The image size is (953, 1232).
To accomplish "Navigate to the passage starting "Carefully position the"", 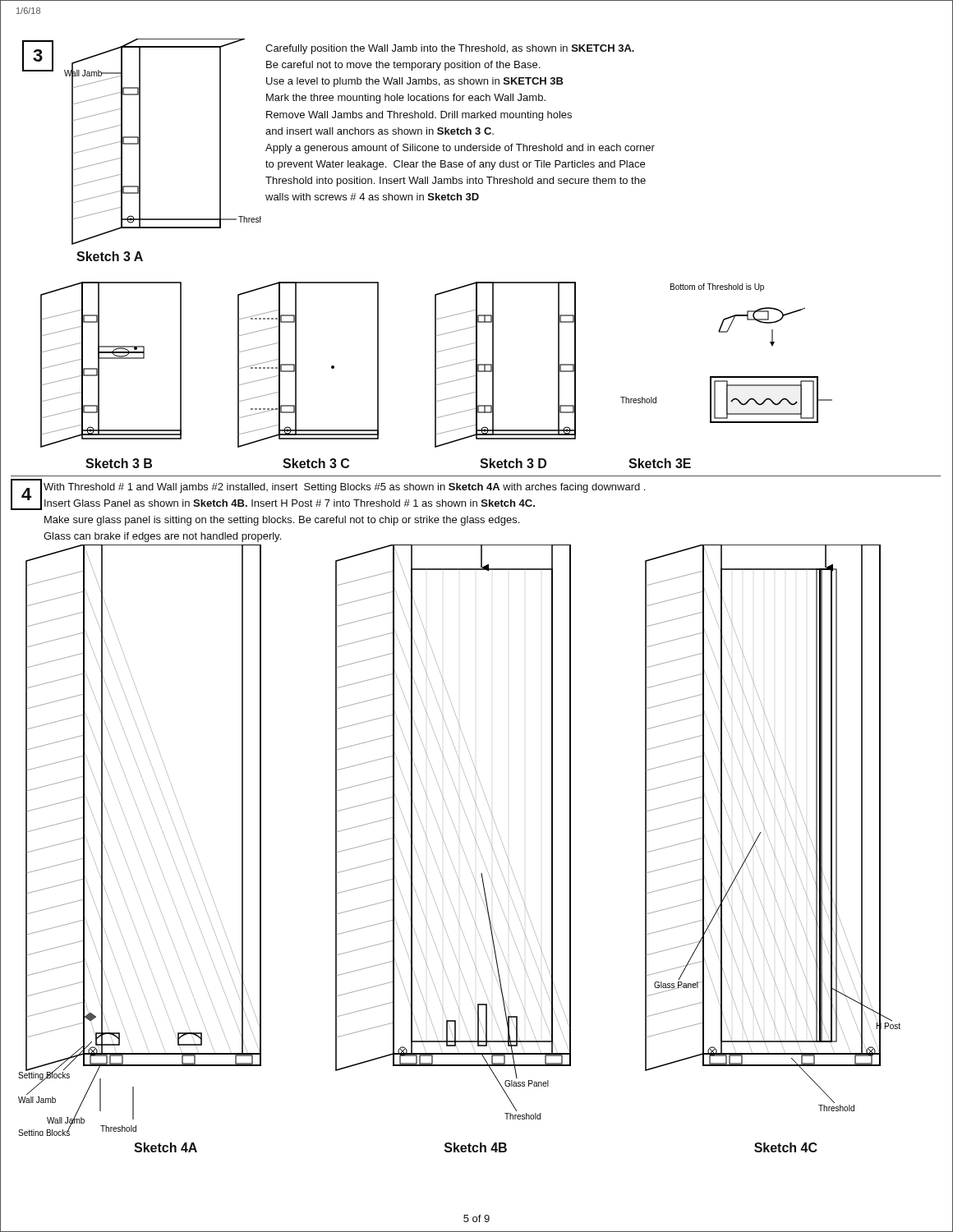I will (460, 122).
